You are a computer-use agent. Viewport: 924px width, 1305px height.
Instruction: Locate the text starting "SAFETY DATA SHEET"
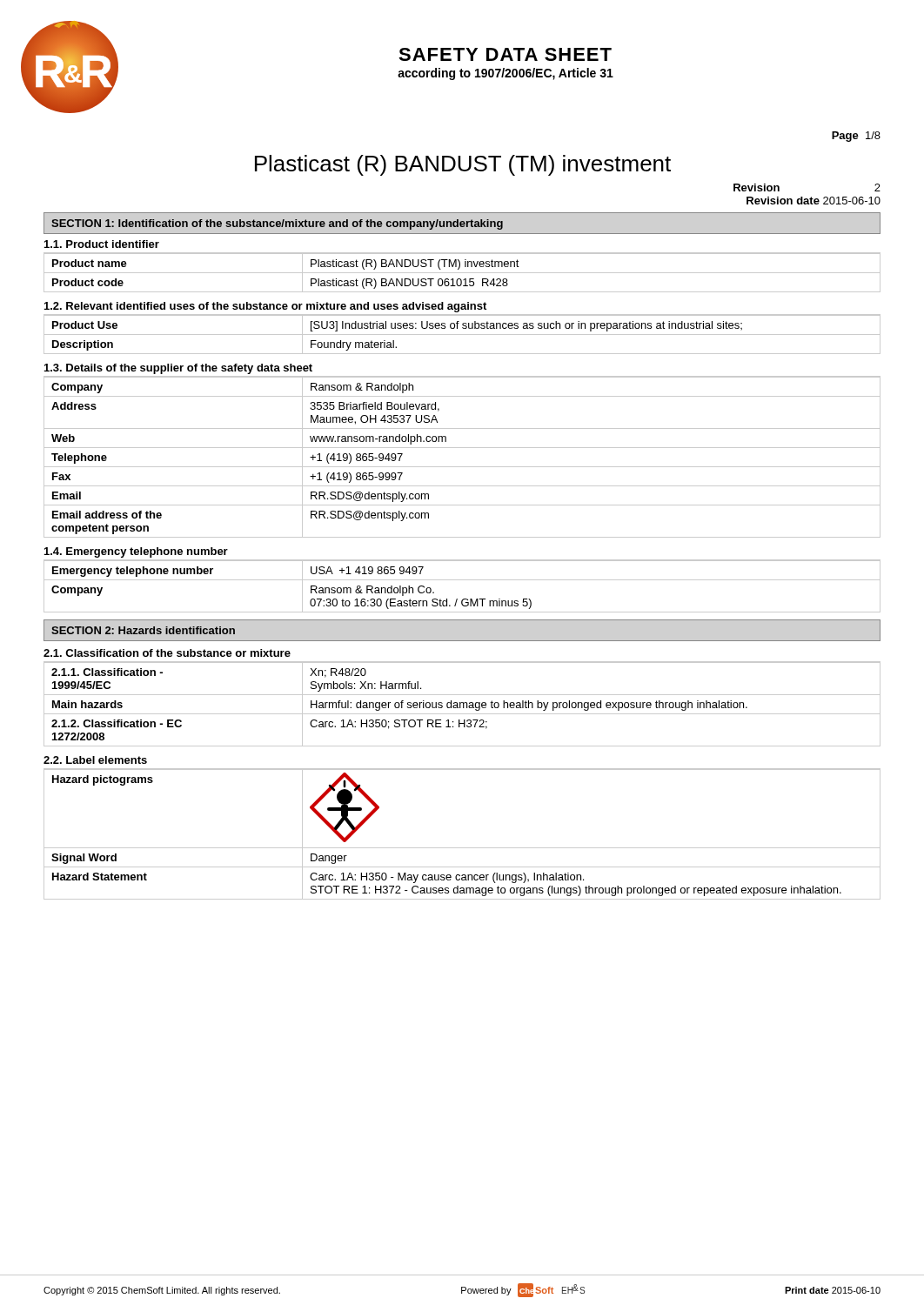click(506, 54)
